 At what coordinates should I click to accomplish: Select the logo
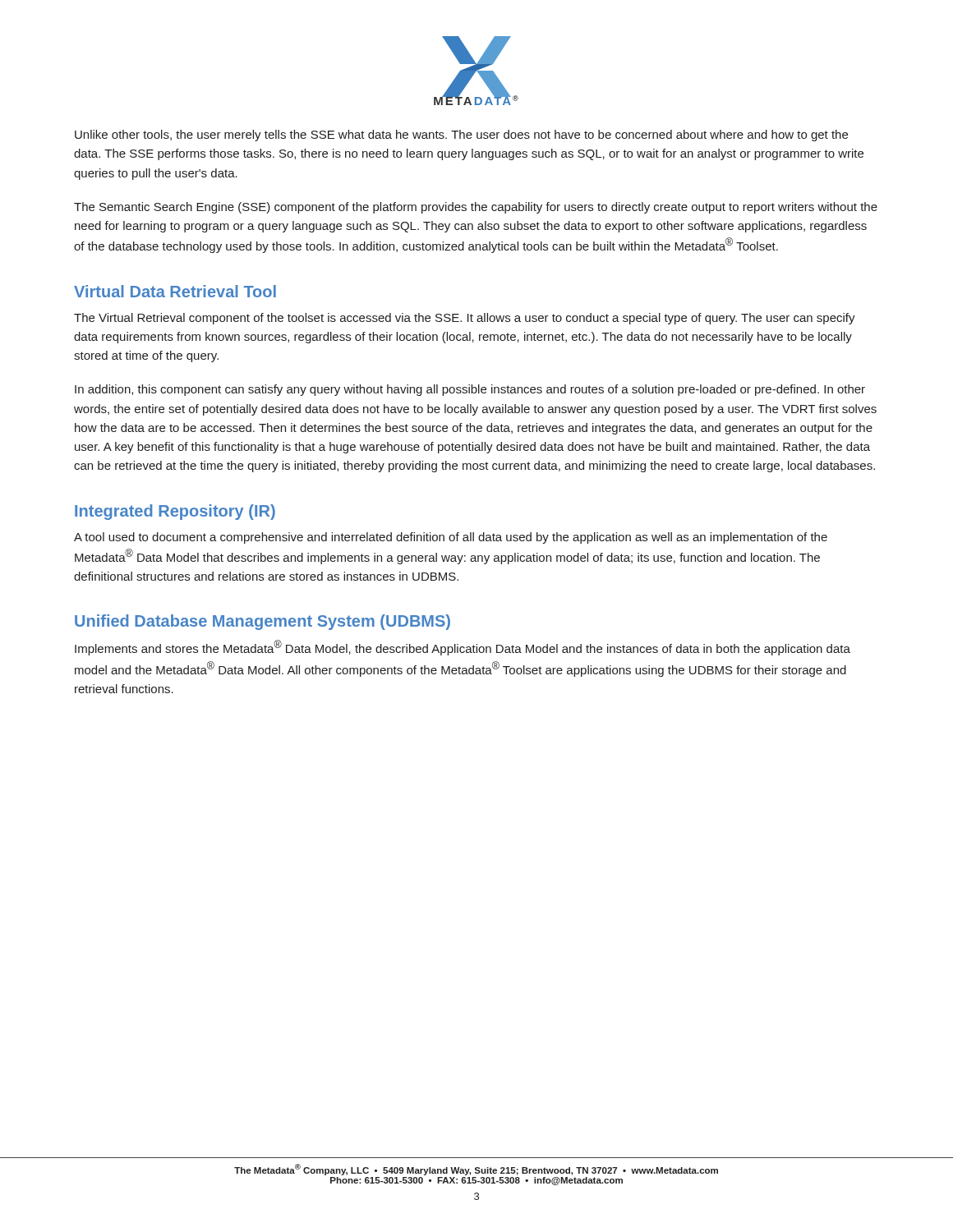(476, 62)
